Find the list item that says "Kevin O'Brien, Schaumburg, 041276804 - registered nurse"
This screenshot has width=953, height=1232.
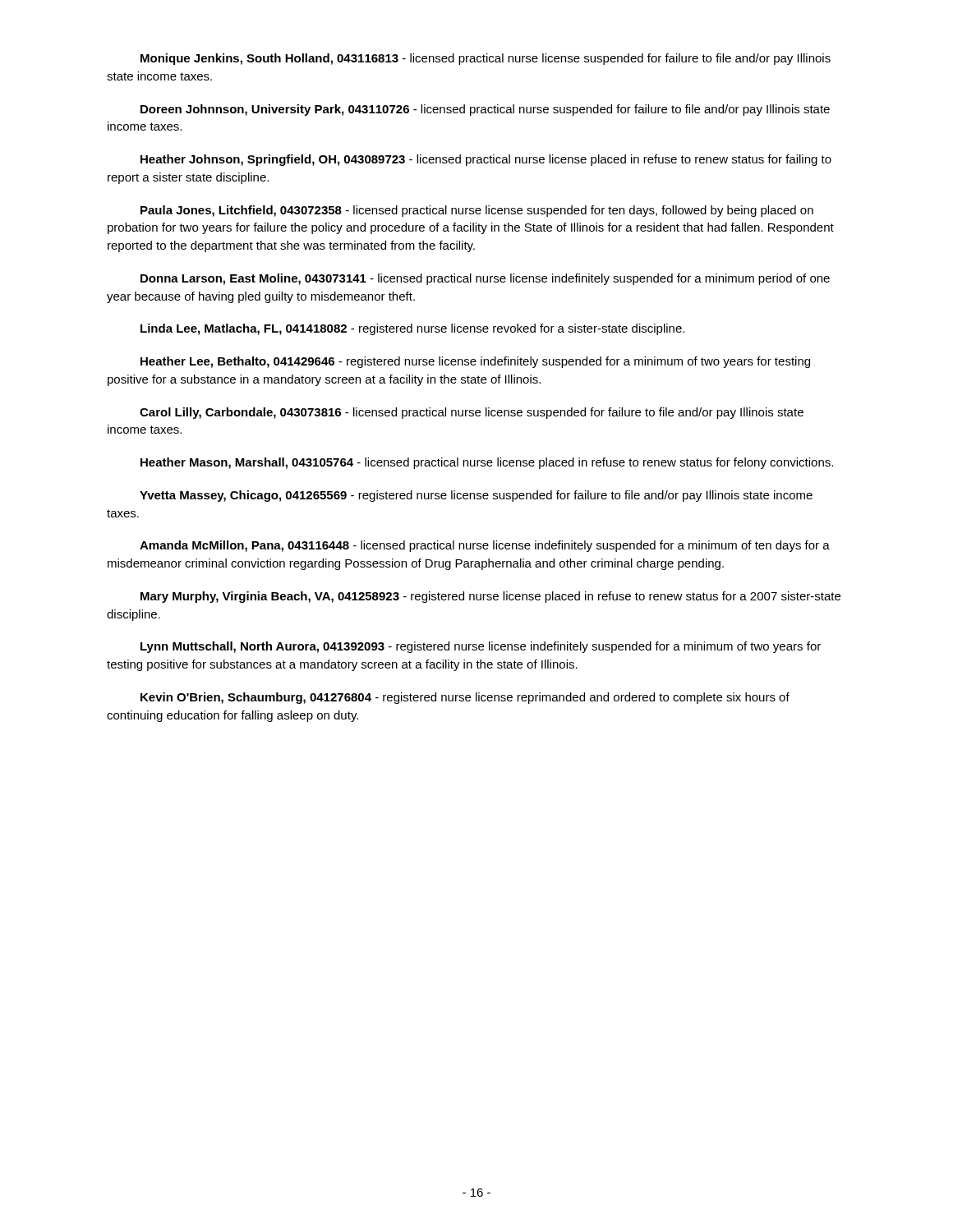coord(476,706)
